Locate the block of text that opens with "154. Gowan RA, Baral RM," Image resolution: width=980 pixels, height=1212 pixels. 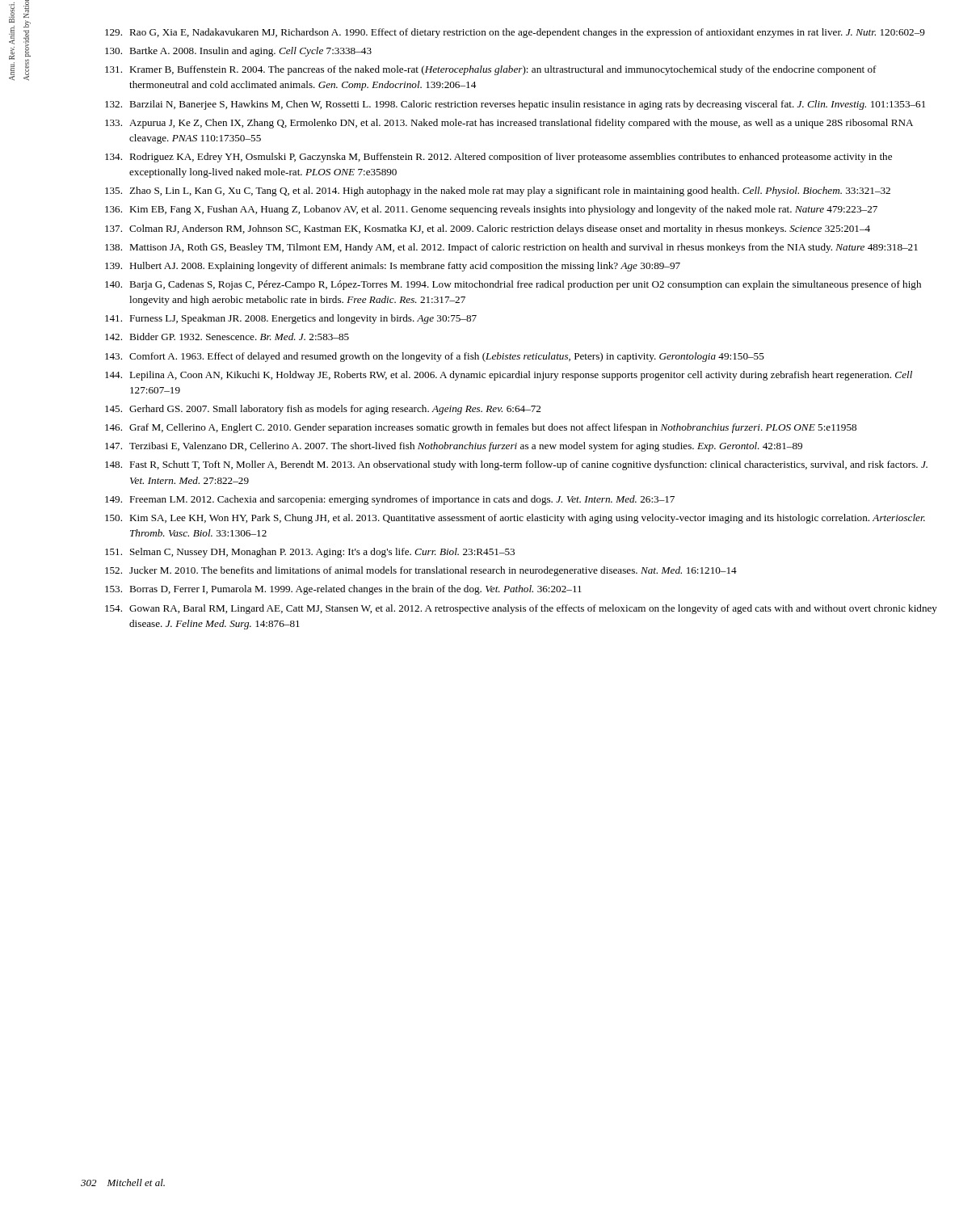(x=509, y=615)
